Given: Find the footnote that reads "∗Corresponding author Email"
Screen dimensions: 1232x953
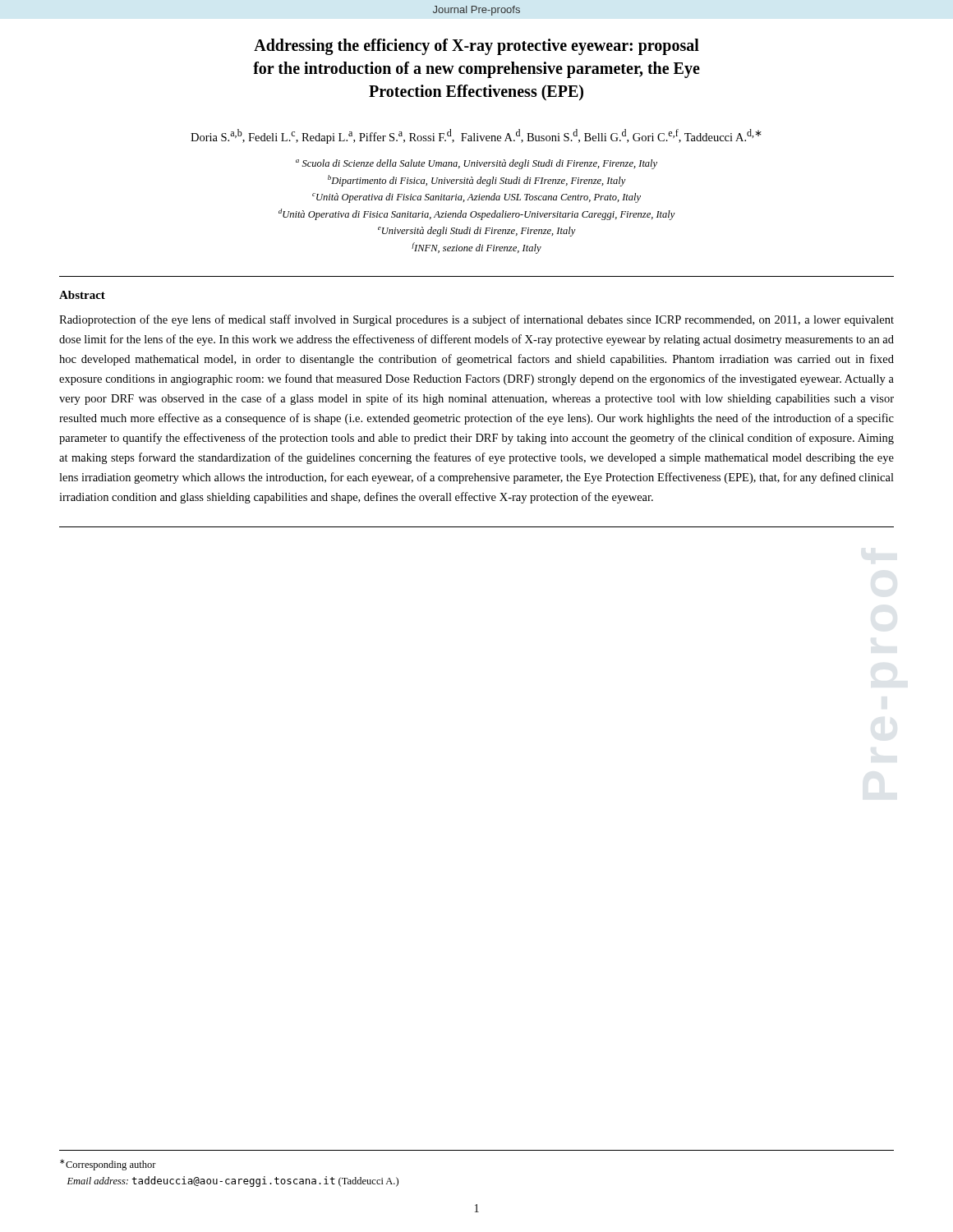Looking at the screenshot, I should [229, 1172].
